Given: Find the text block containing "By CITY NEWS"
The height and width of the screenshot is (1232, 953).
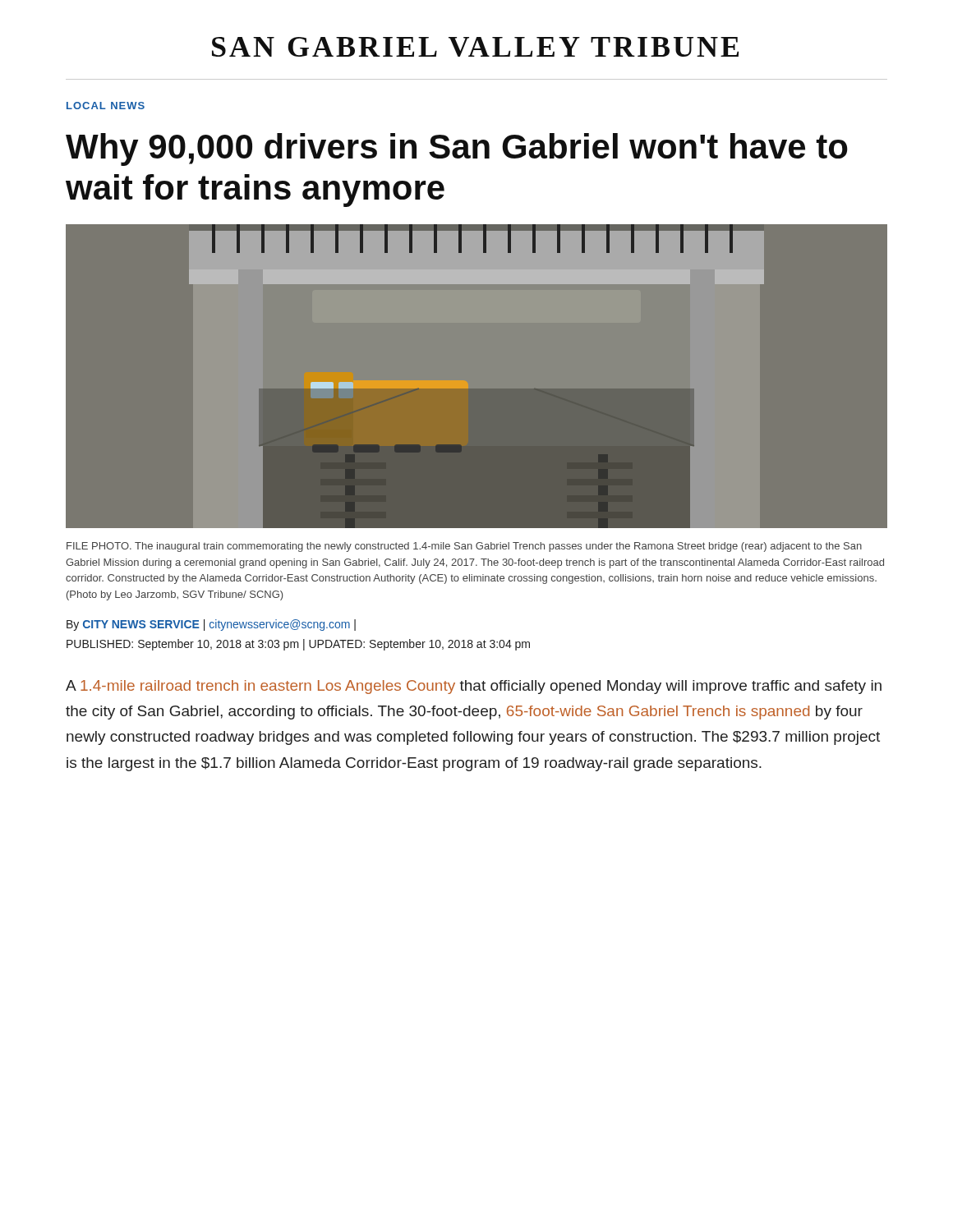Looking at the screenshot, I should click(298, 634).
